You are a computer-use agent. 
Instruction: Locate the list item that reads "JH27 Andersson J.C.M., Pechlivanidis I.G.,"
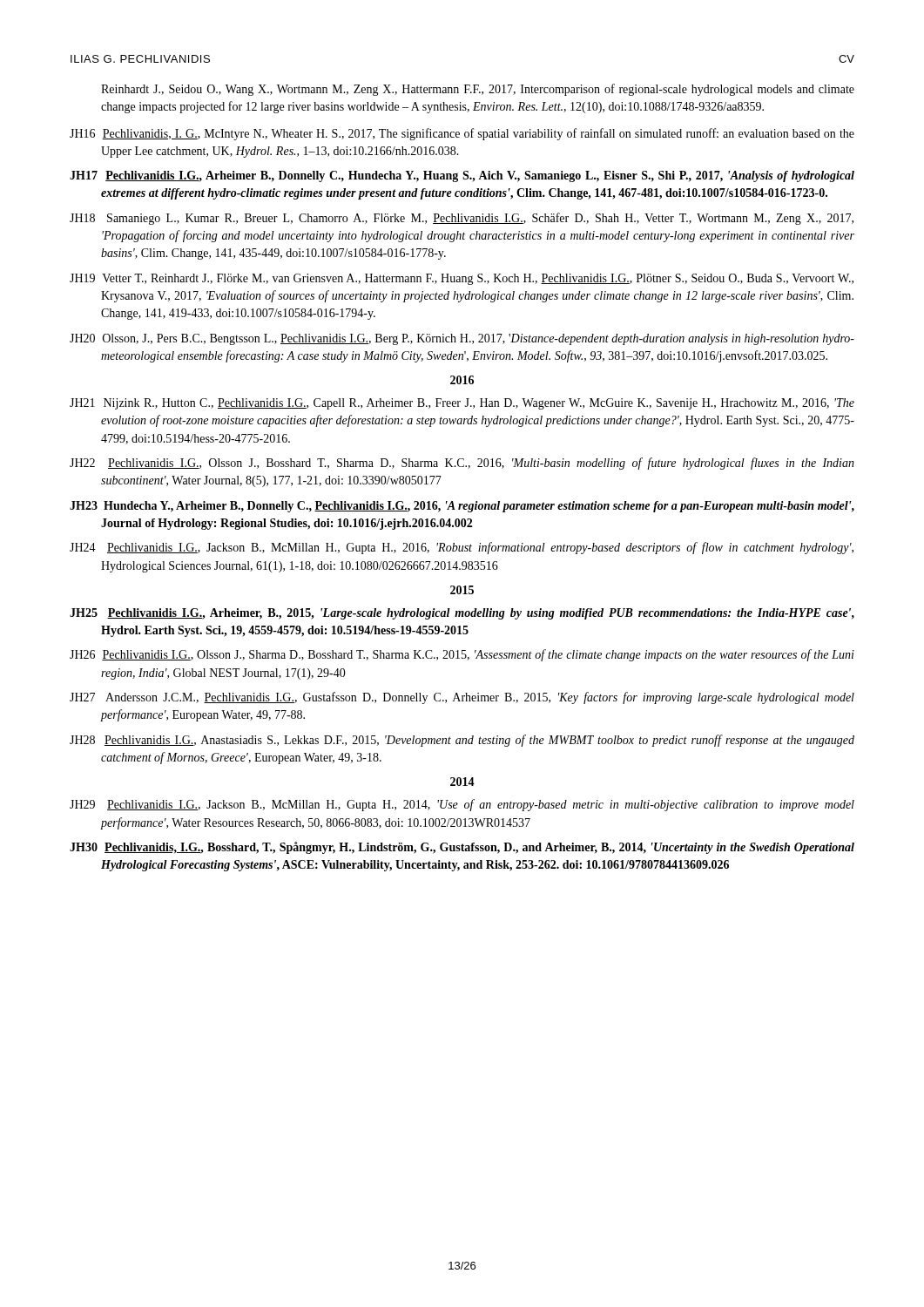tap(462, 706)
